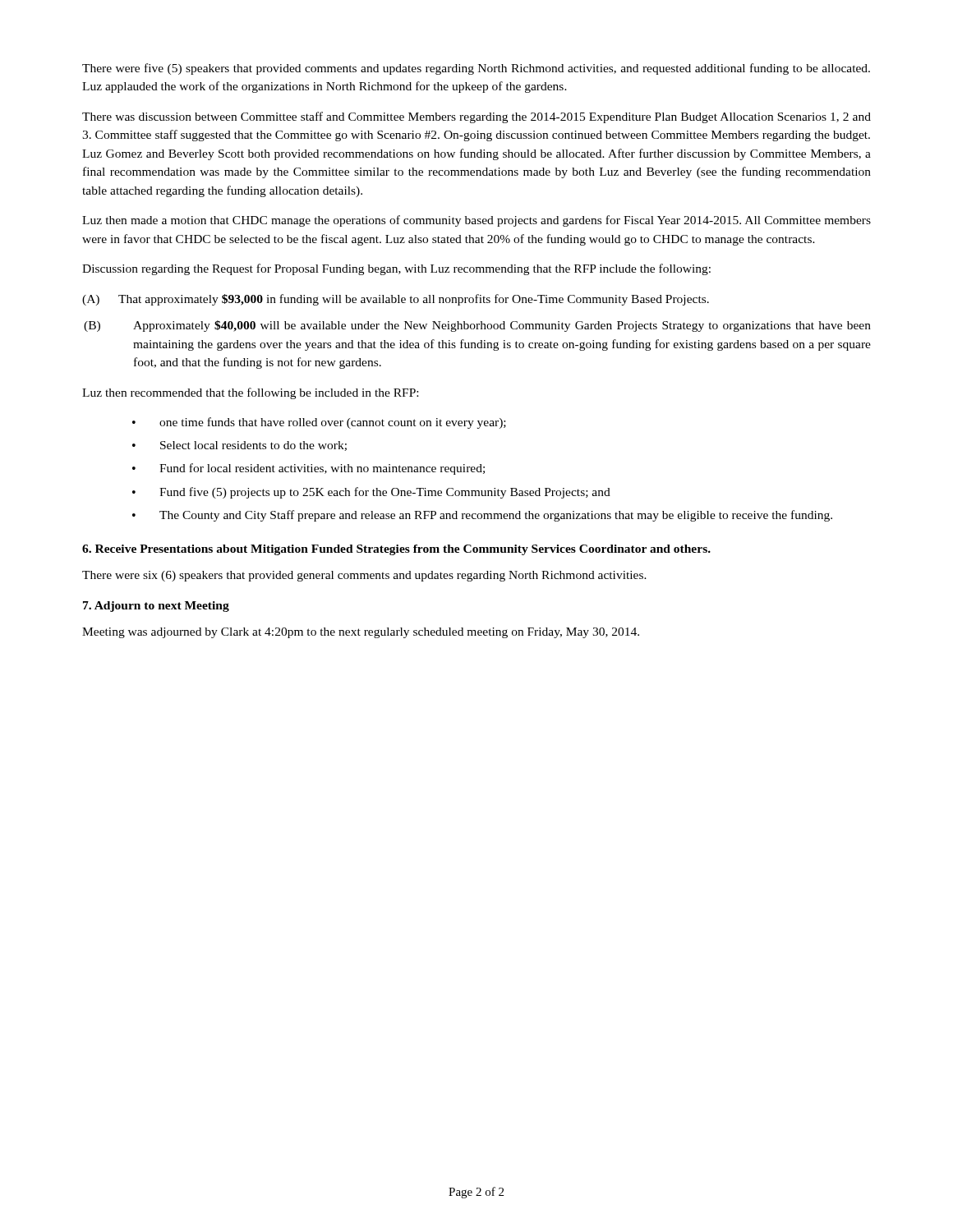Find the block starting "6. Receive Presentations"
Viewport: 953px width, 1232px height.
point(396,548)
